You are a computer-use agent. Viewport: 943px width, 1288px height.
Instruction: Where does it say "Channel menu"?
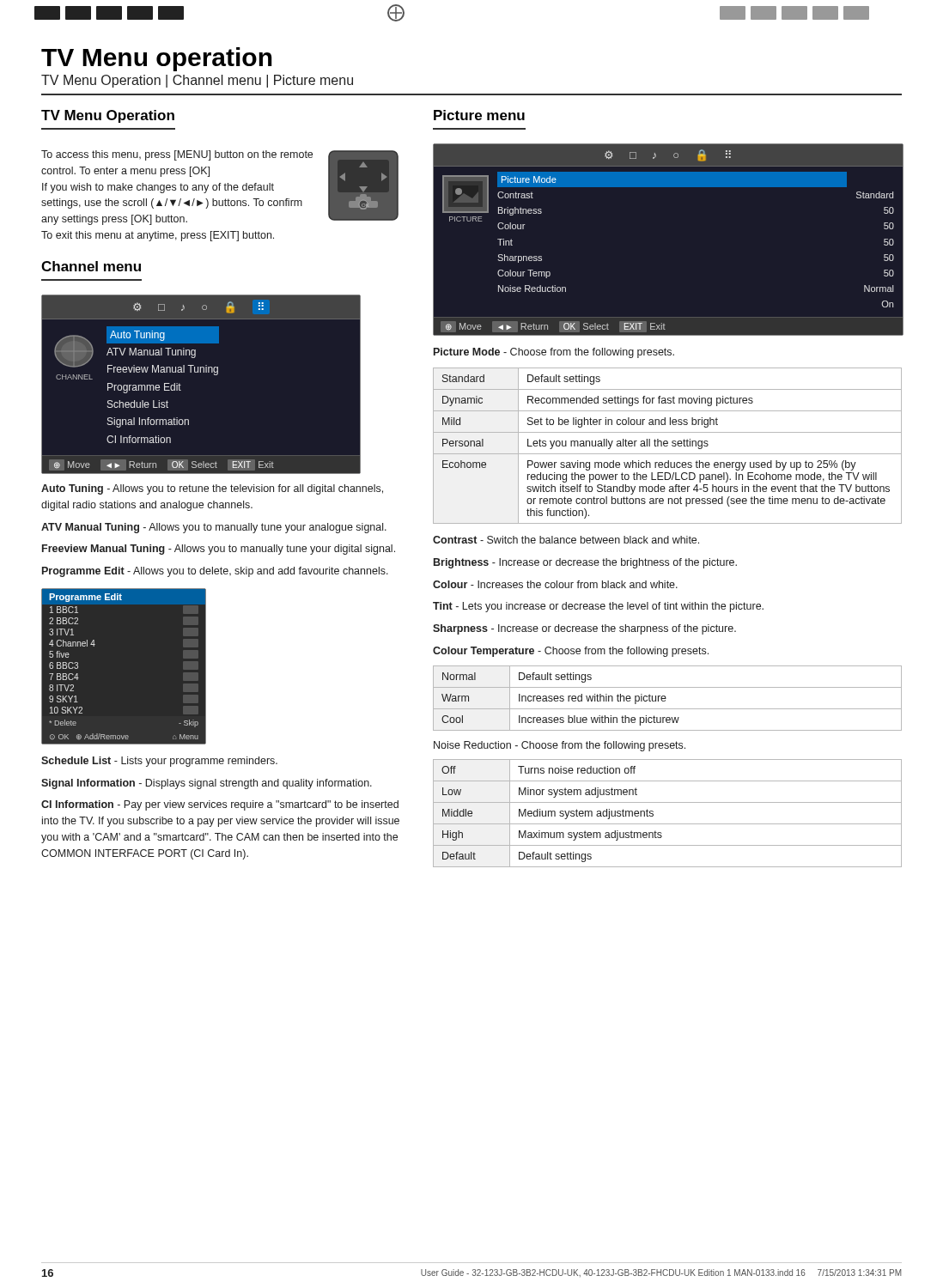pos(92,269)
